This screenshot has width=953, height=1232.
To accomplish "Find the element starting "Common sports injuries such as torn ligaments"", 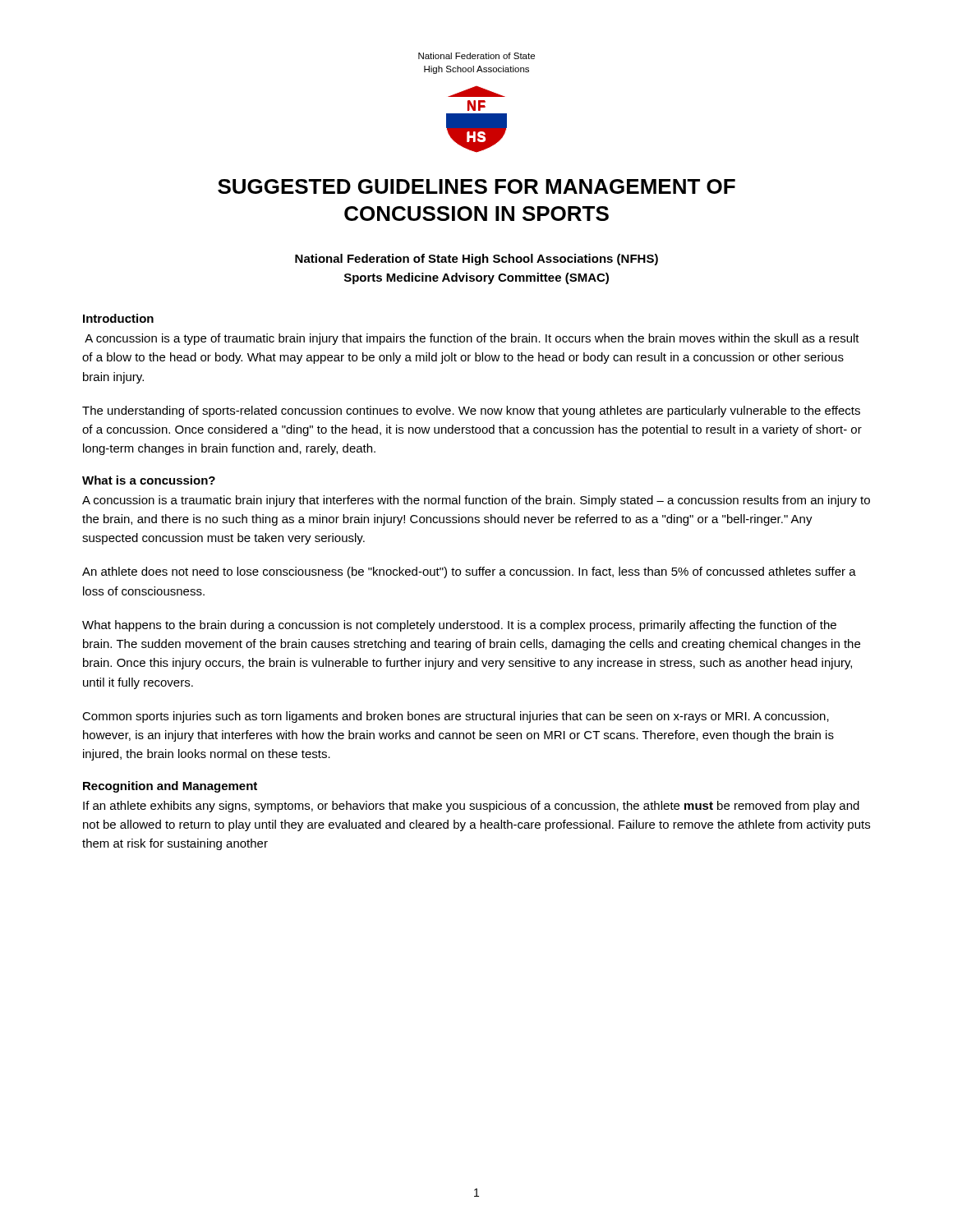I will pyautogui.click(x=458, y=735).
